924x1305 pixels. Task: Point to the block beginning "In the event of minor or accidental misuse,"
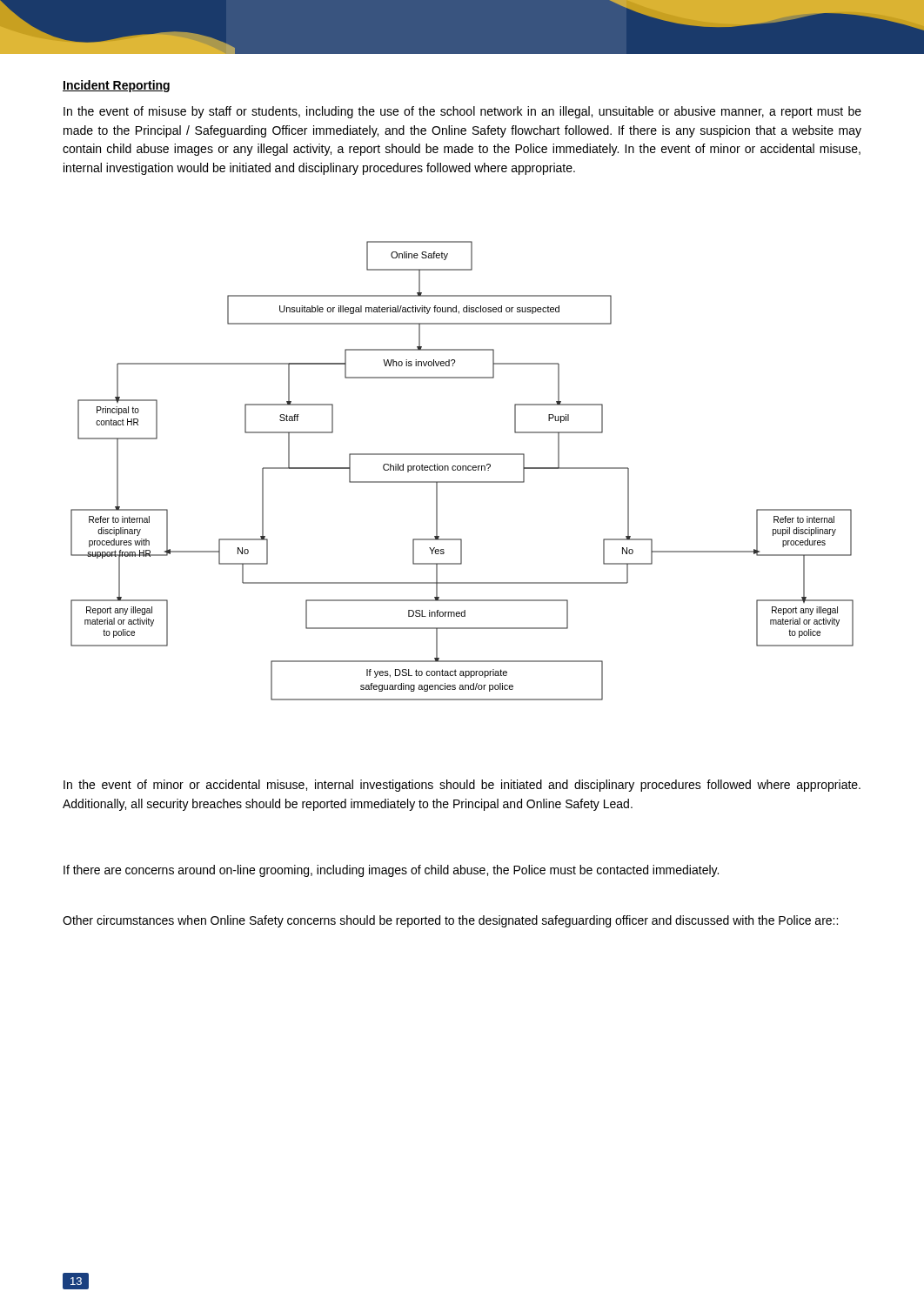coord(462,794)
